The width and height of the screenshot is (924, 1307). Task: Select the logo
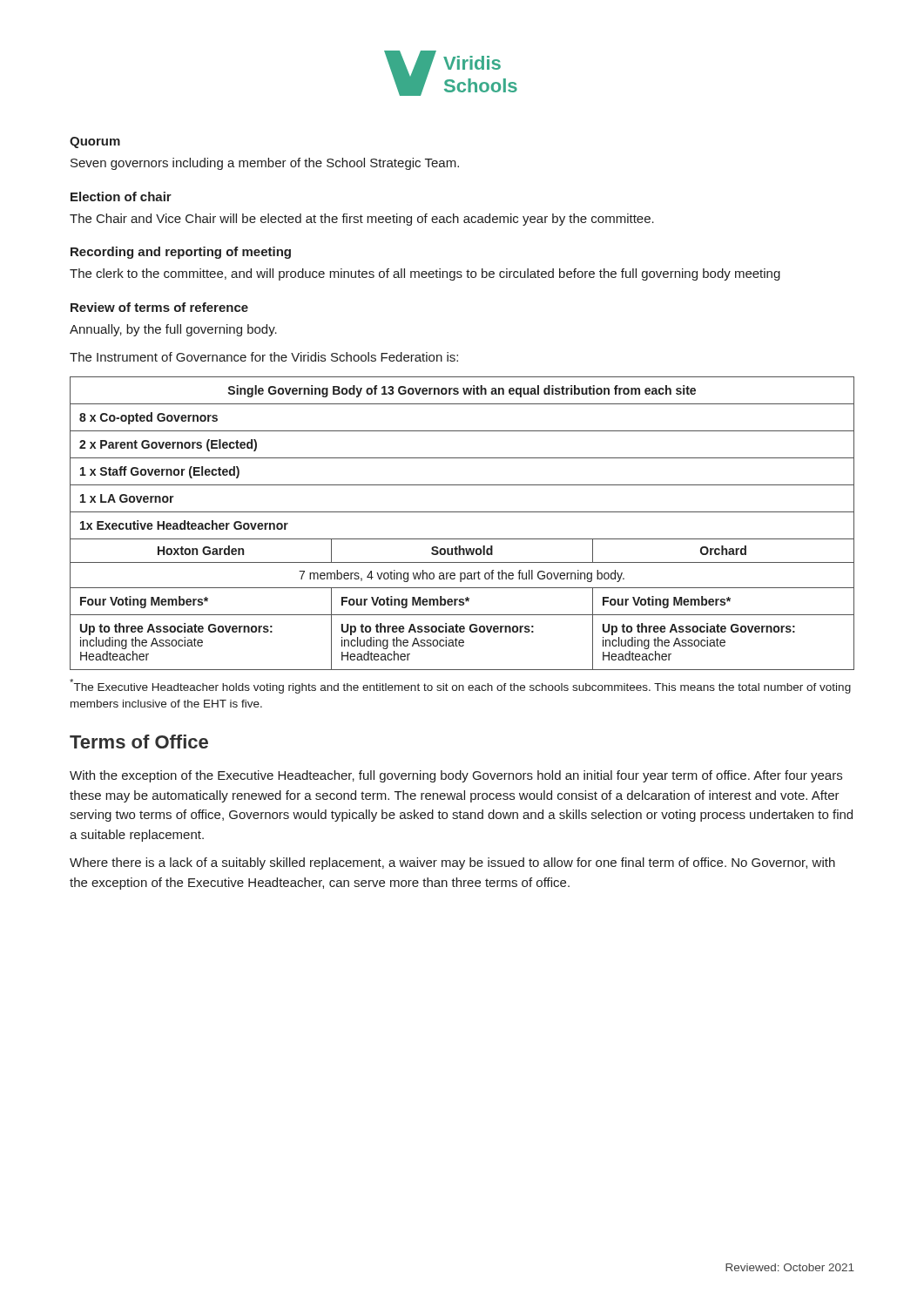pos(462,76)
